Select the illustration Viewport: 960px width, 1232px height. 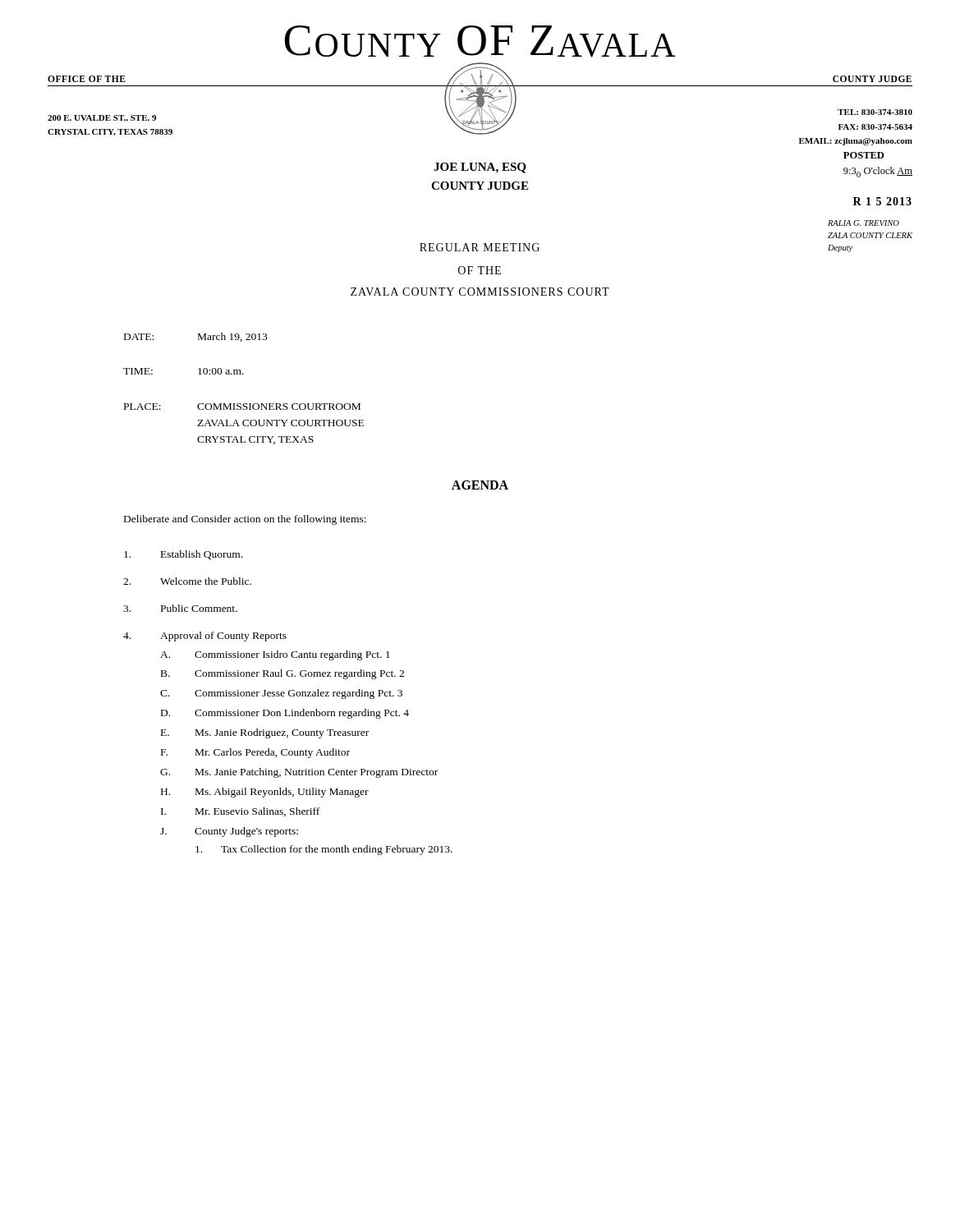(x=480, y=99)
